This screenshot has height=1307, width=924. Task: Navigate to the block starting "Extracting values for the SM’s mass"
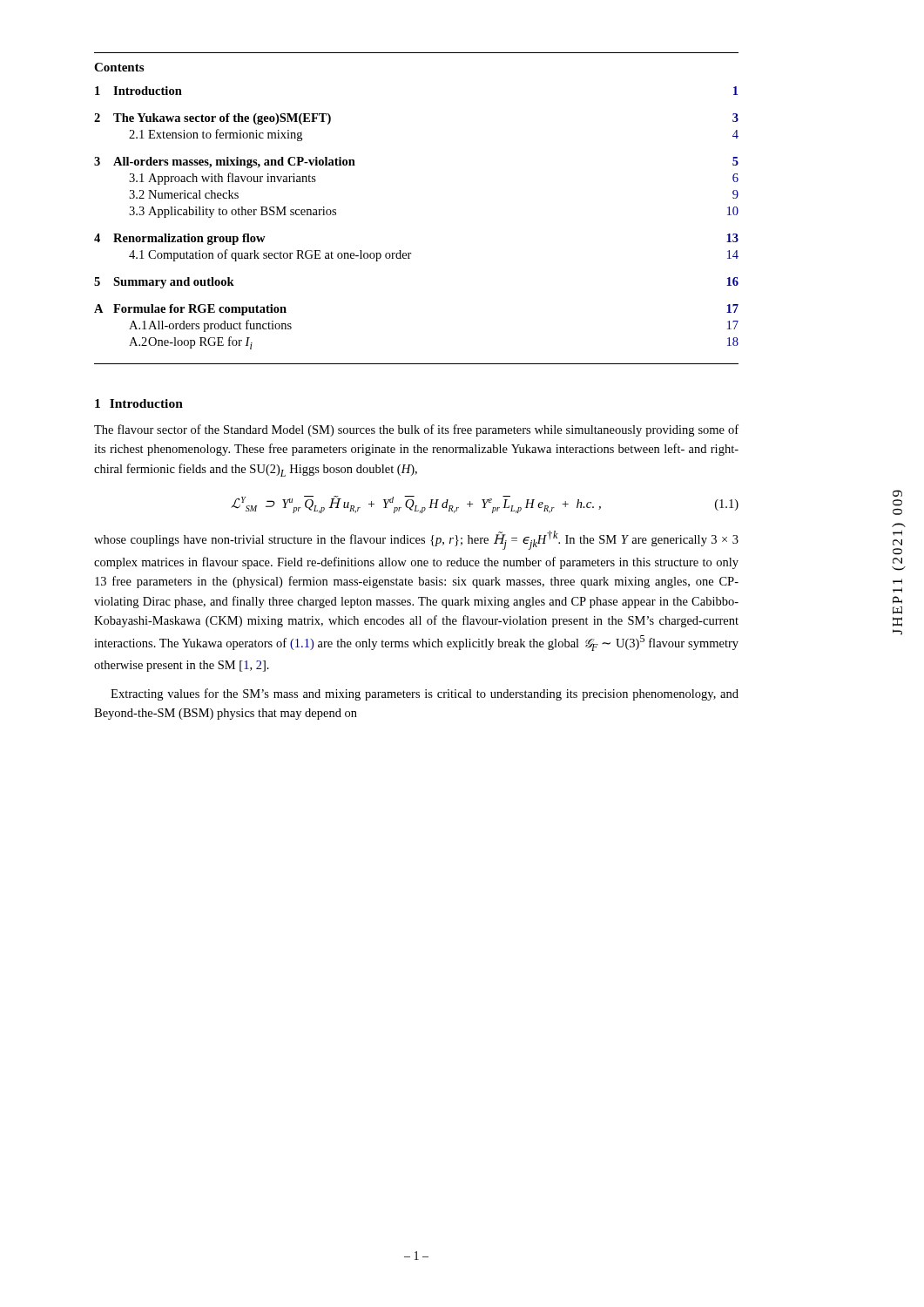tap(416, 703)
